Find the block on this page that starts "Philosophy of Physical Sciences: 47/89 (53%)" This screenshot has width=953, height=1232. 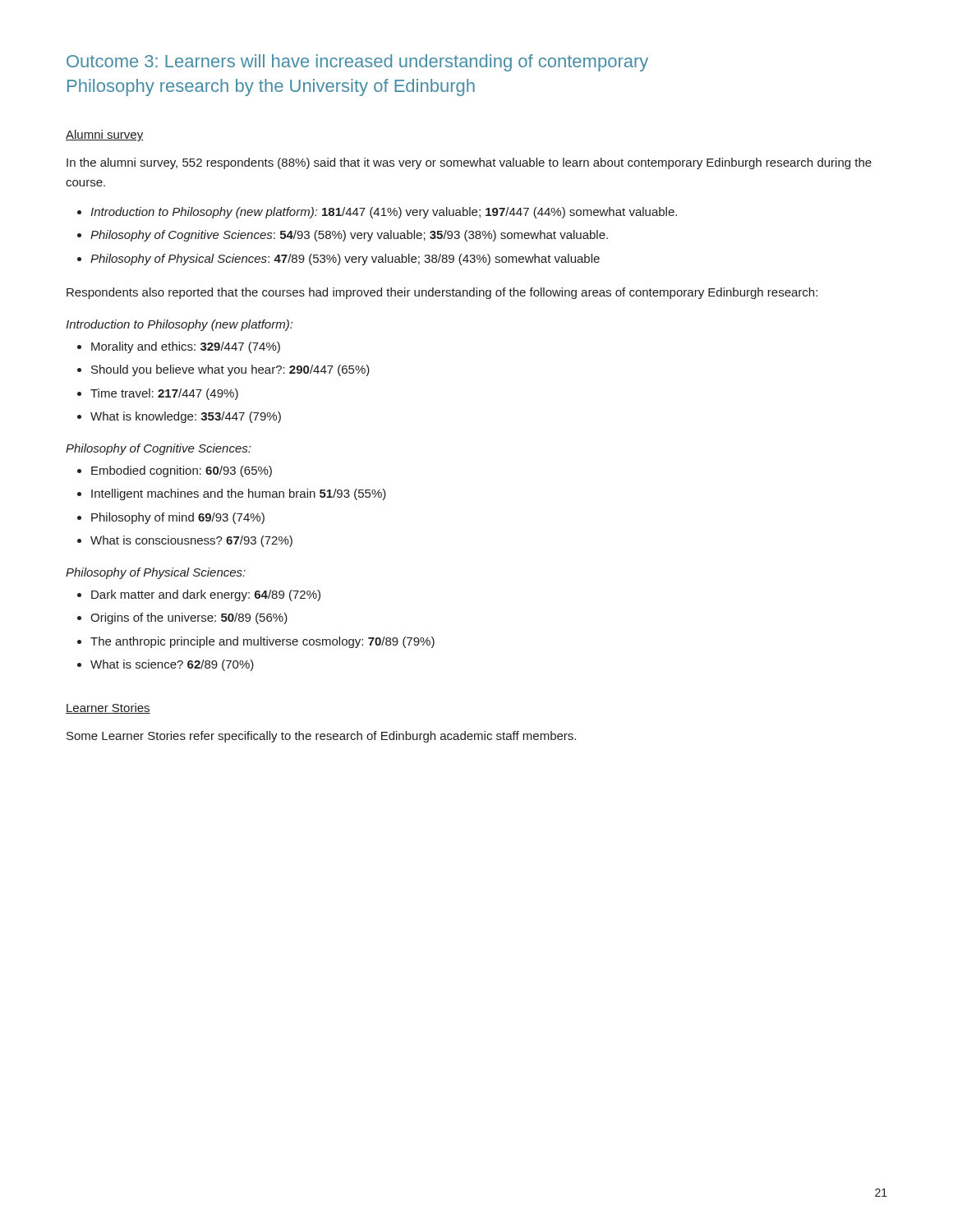tap(345, 258)
